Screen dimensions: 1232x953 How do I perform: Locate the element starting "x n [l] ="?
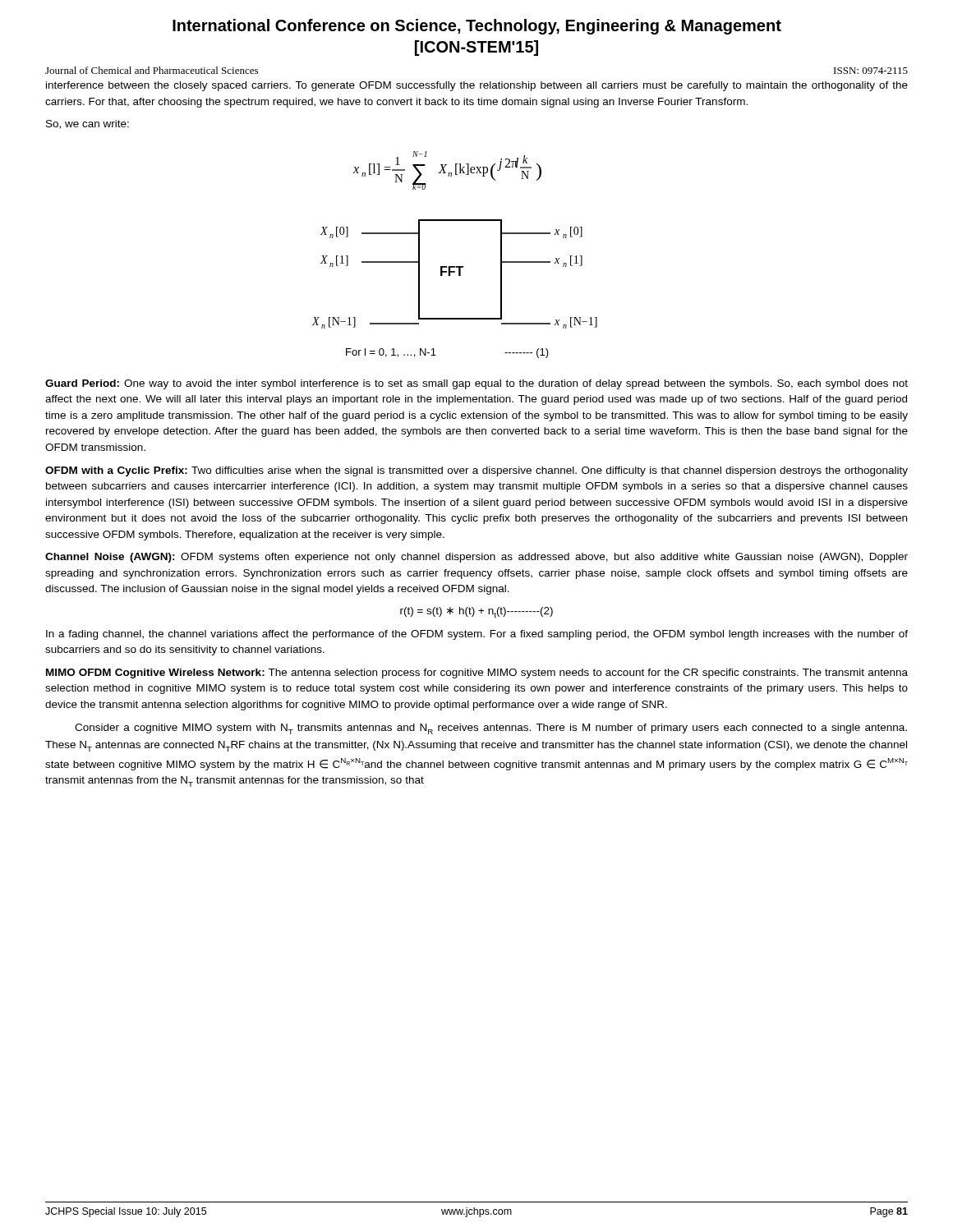point(476,168)
